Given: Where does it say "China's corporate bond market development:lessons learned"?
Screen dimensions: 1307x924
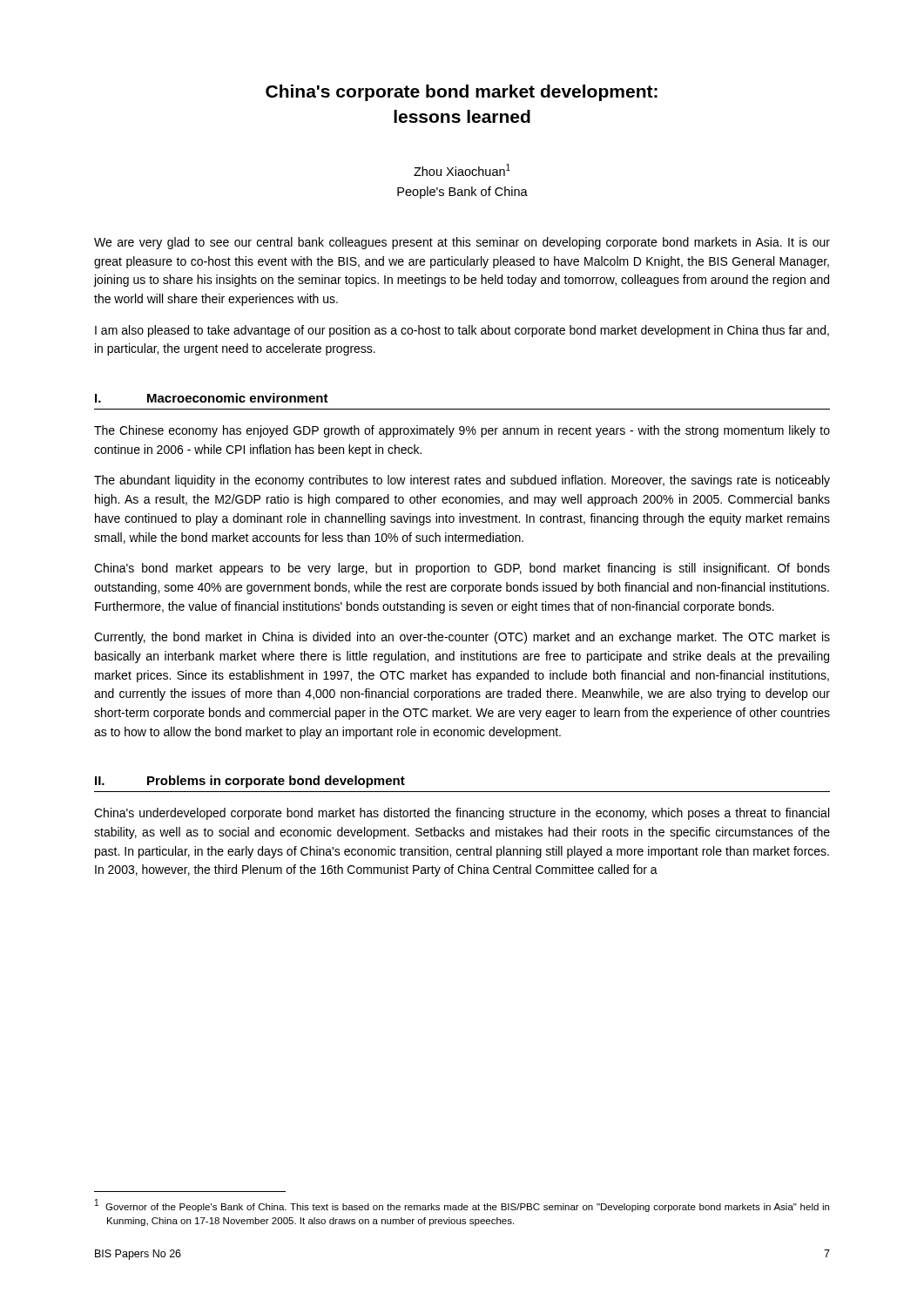Looking at the screenshot, I should (x=462, y=104).
